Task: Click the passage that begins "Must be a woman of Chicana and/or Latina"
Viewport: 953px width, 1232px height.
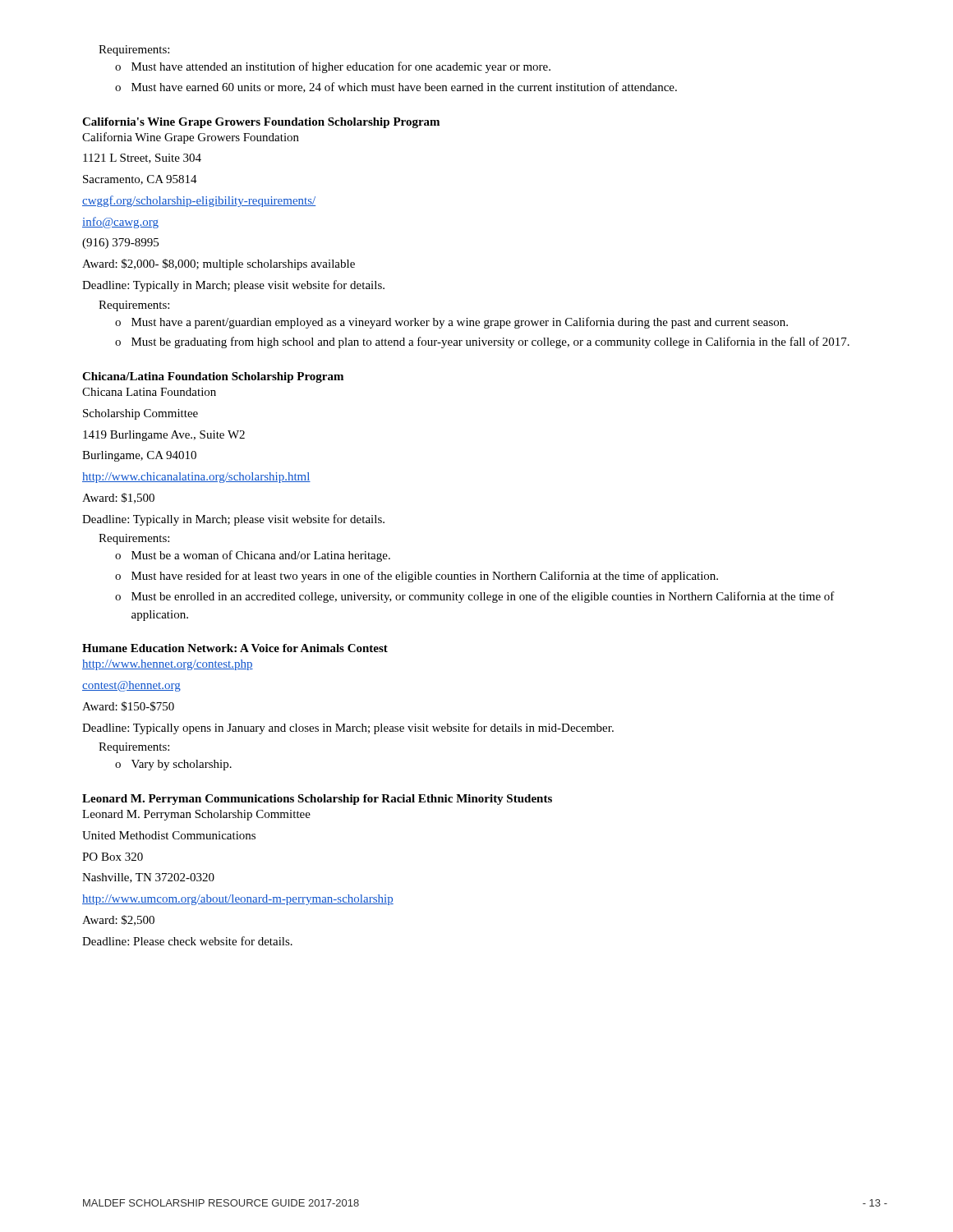Action: point(261,556)
